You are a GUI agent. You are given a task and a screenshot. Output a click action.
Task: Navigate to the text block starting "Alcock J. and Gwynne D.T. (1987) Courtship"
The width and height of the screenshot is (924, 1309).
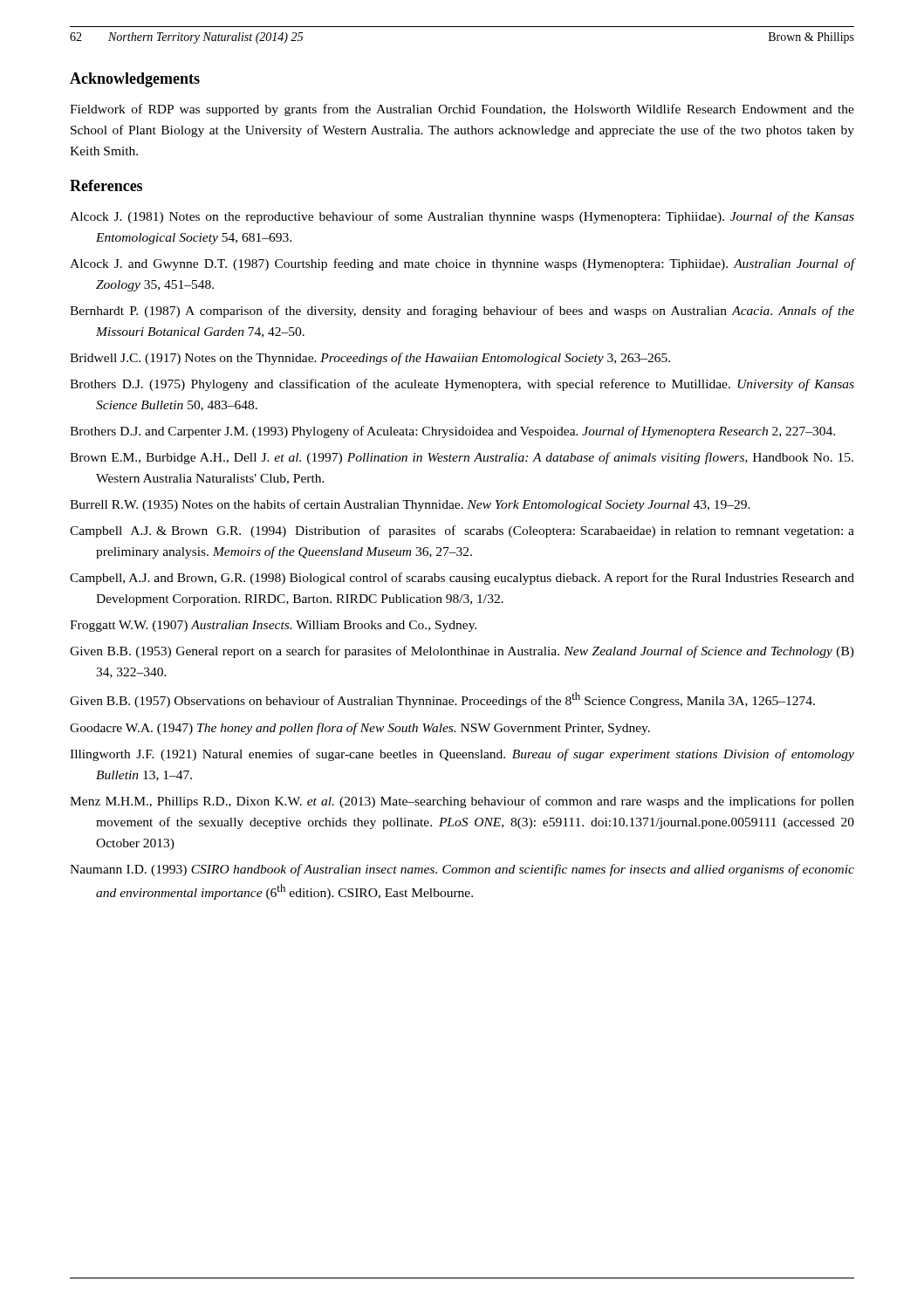(x=462, y=274)
